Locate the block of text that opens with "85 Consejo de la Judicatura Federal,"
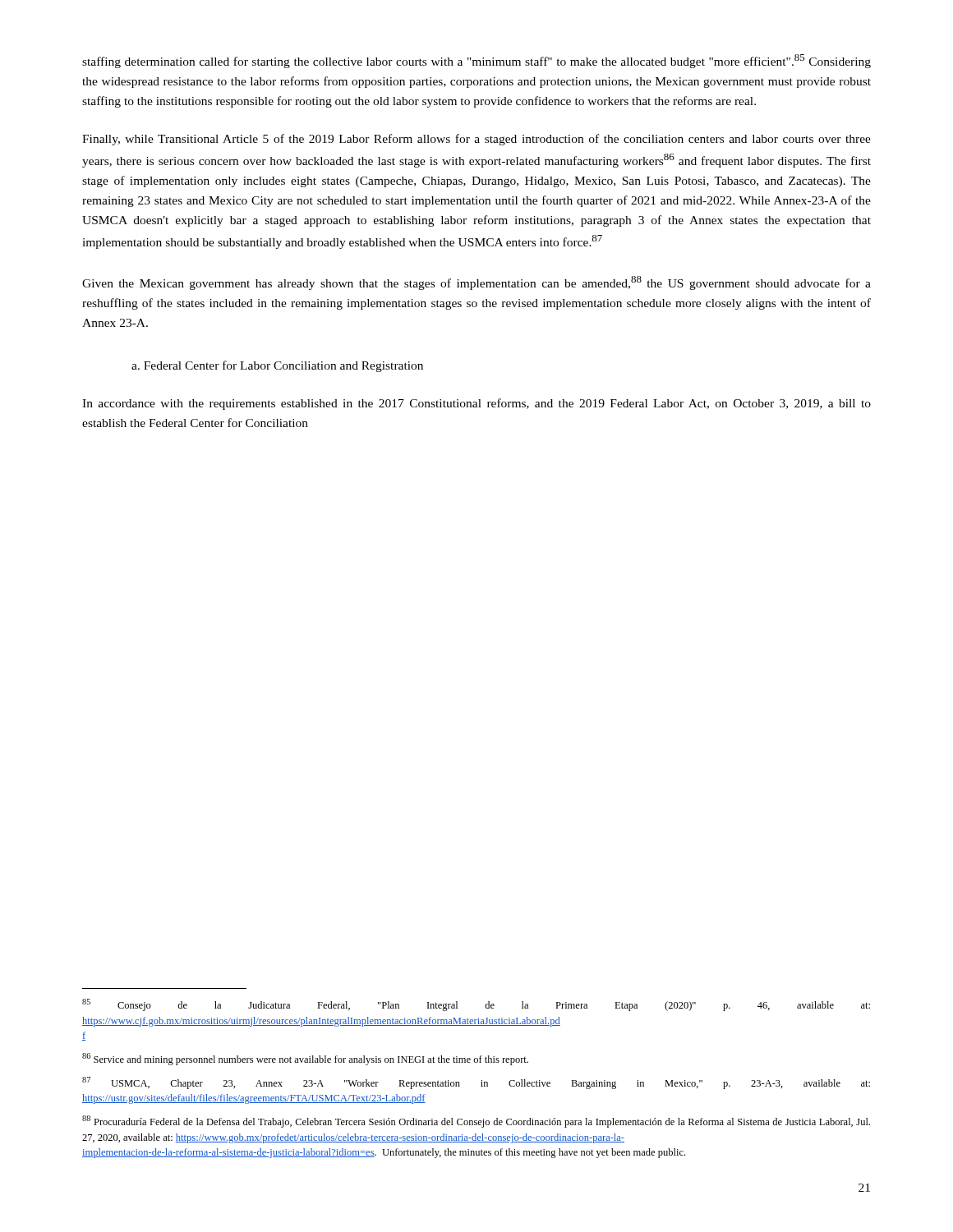The height and width of the screenshot is (1232, 953). pyautogui.click(x=476, y=1019)
